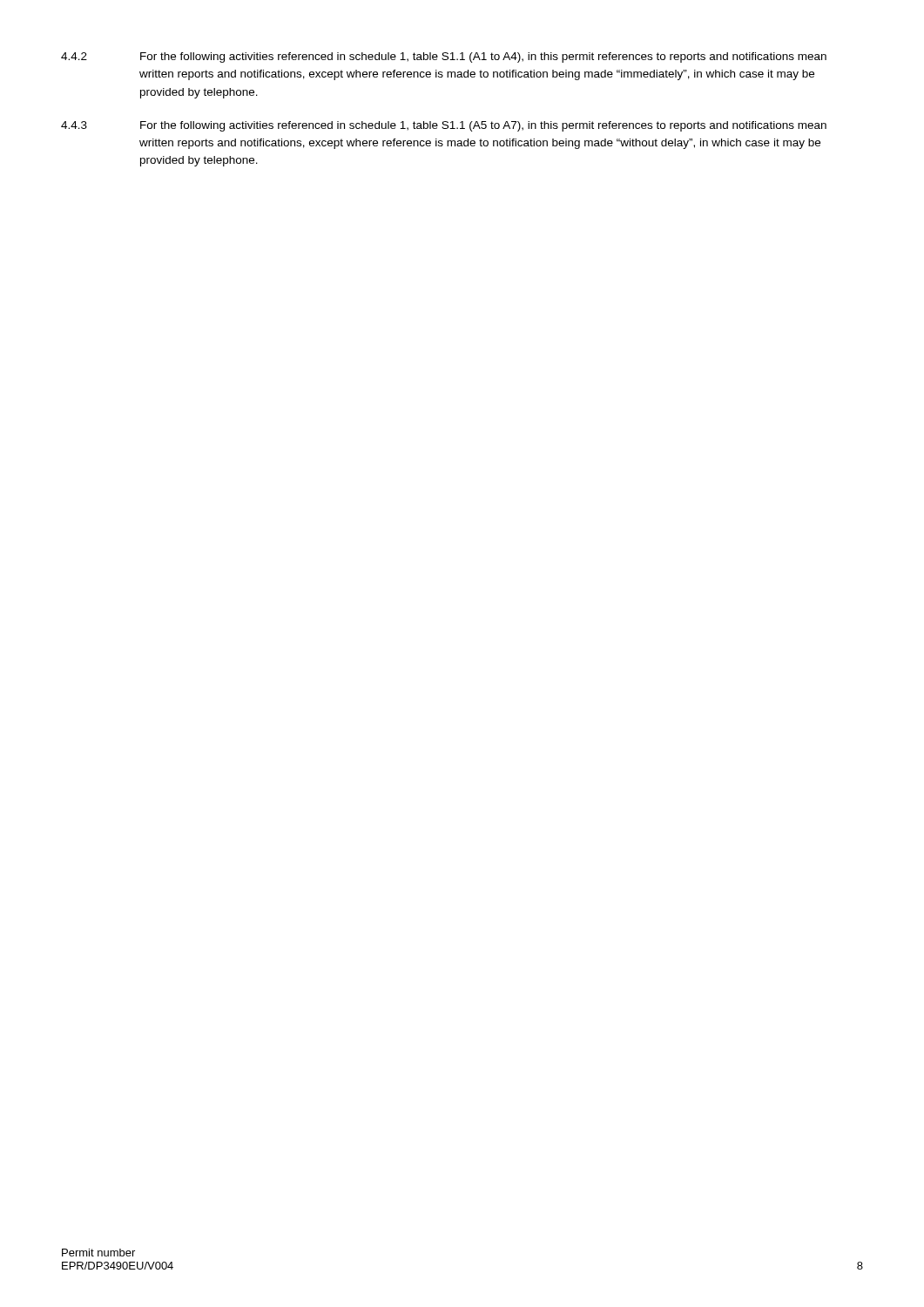
Task: Locate the list item that reads "4.4.3 For the following"
Action: click(462, 143)
